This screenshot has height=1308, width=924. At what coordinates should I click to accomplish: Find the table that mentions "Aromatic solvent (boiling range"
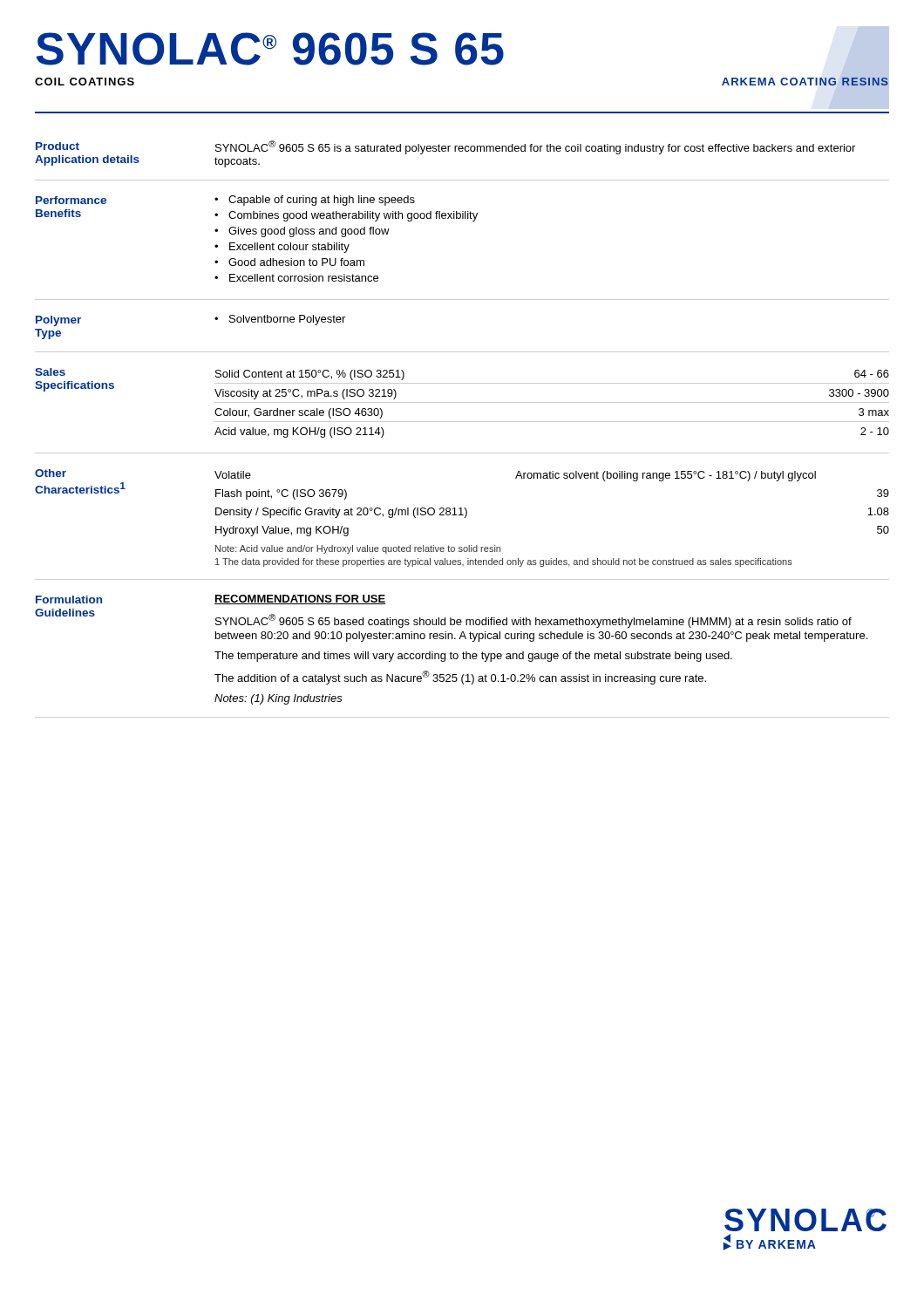552,517
